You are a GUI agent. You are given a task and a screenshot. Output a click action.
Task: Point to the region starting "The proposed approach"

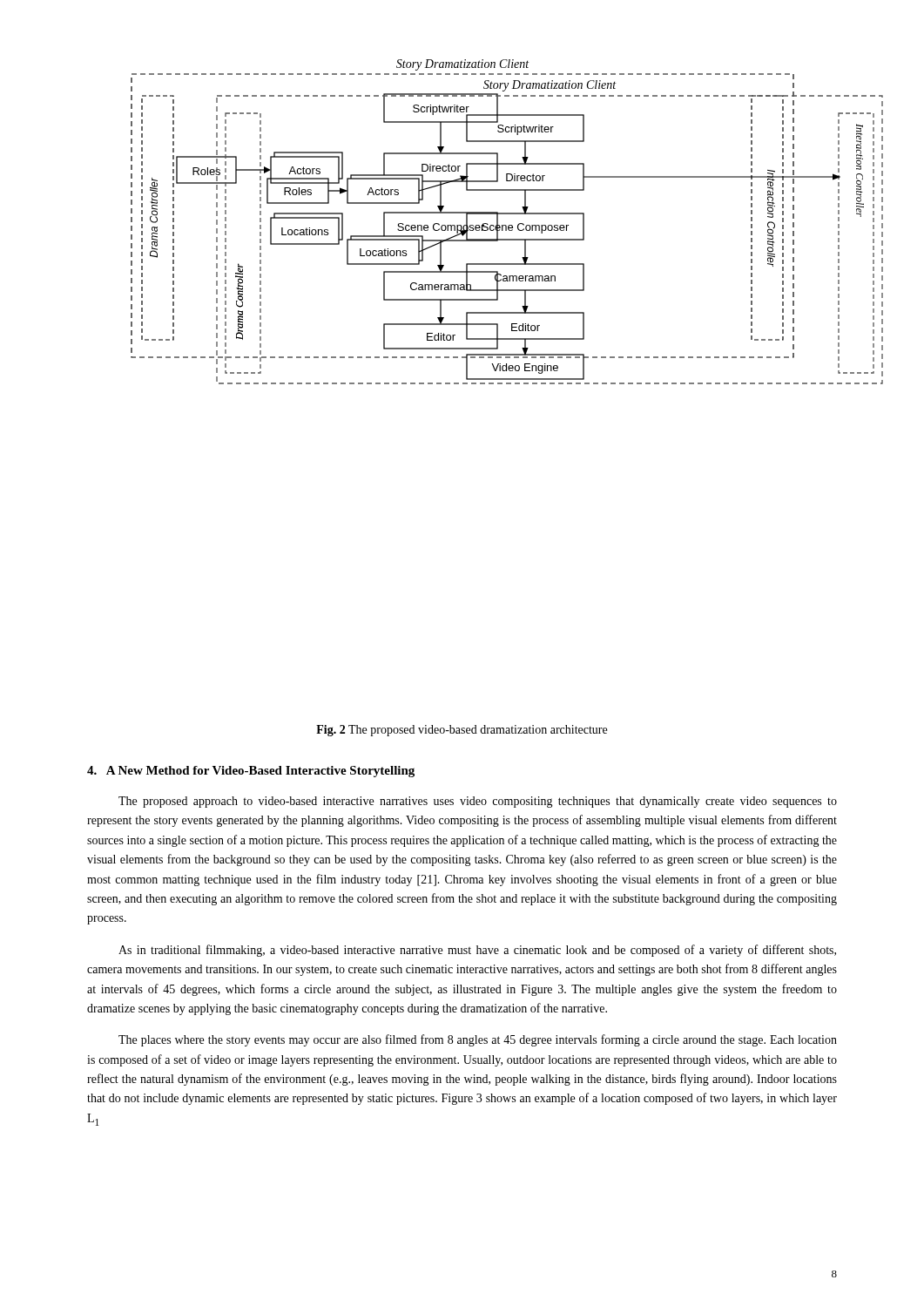point(462,860)
